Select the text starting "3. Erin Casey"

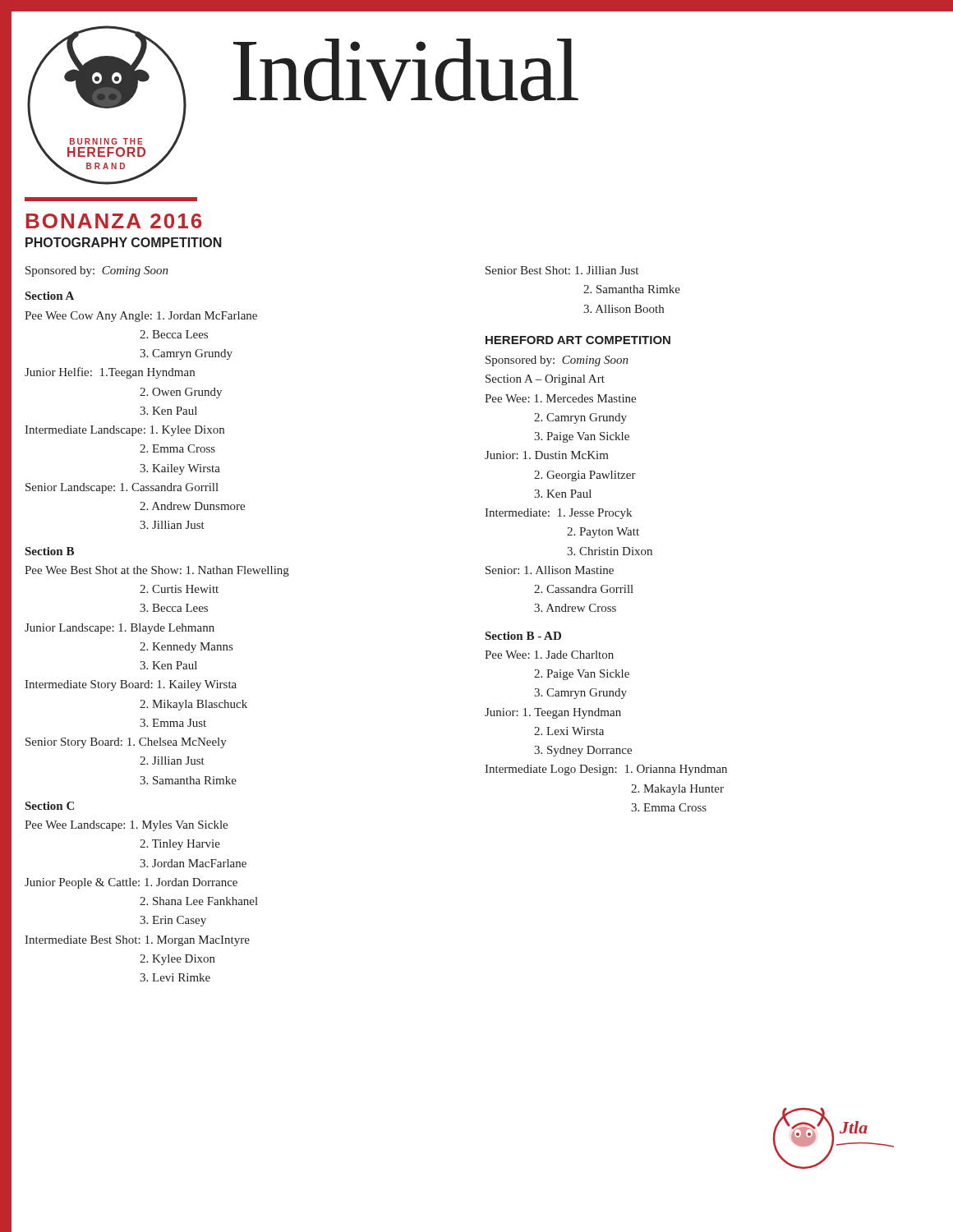(173, 921)
